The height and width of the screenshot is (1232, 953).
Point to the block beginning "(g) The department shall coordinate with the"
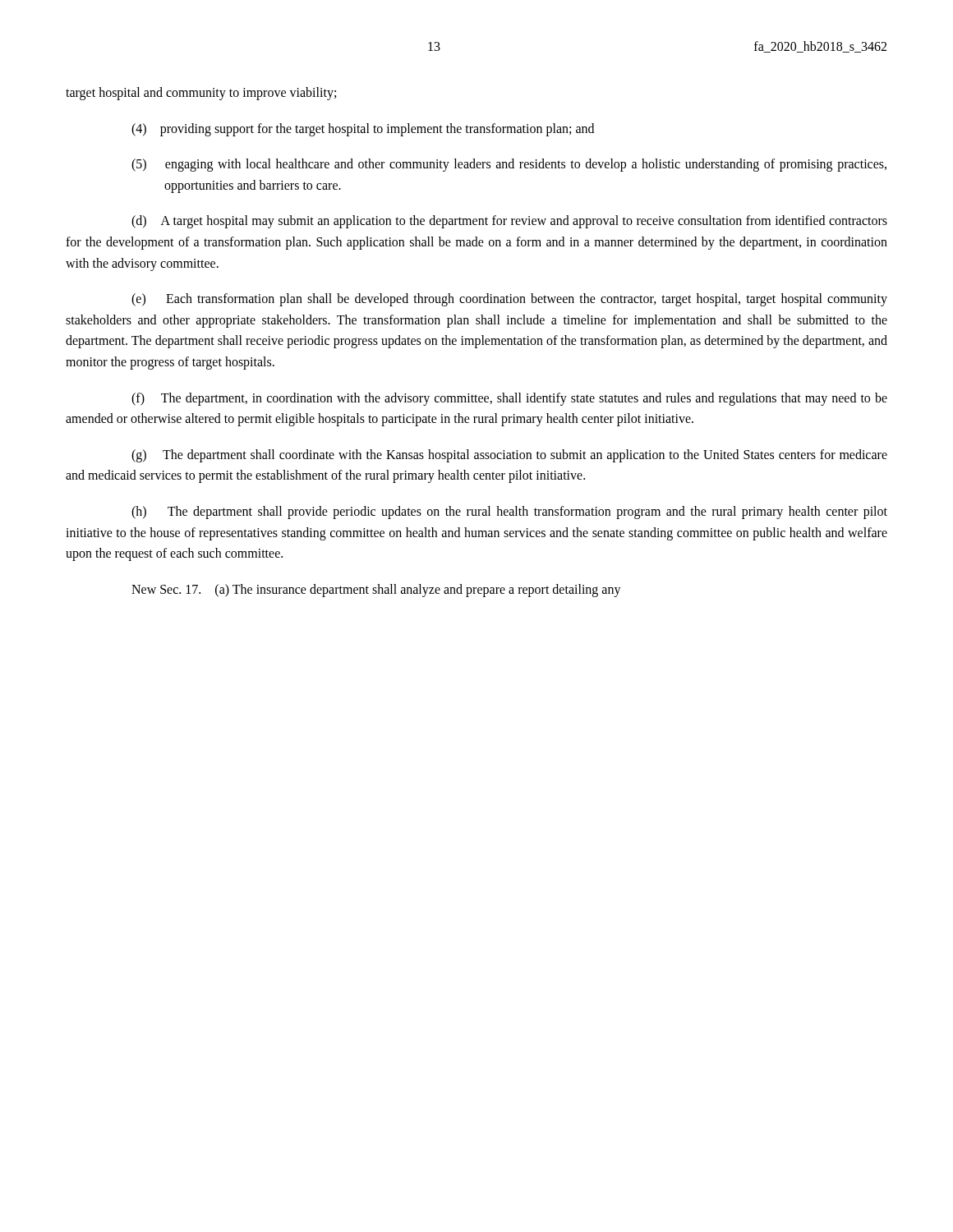tap(476, 465)
